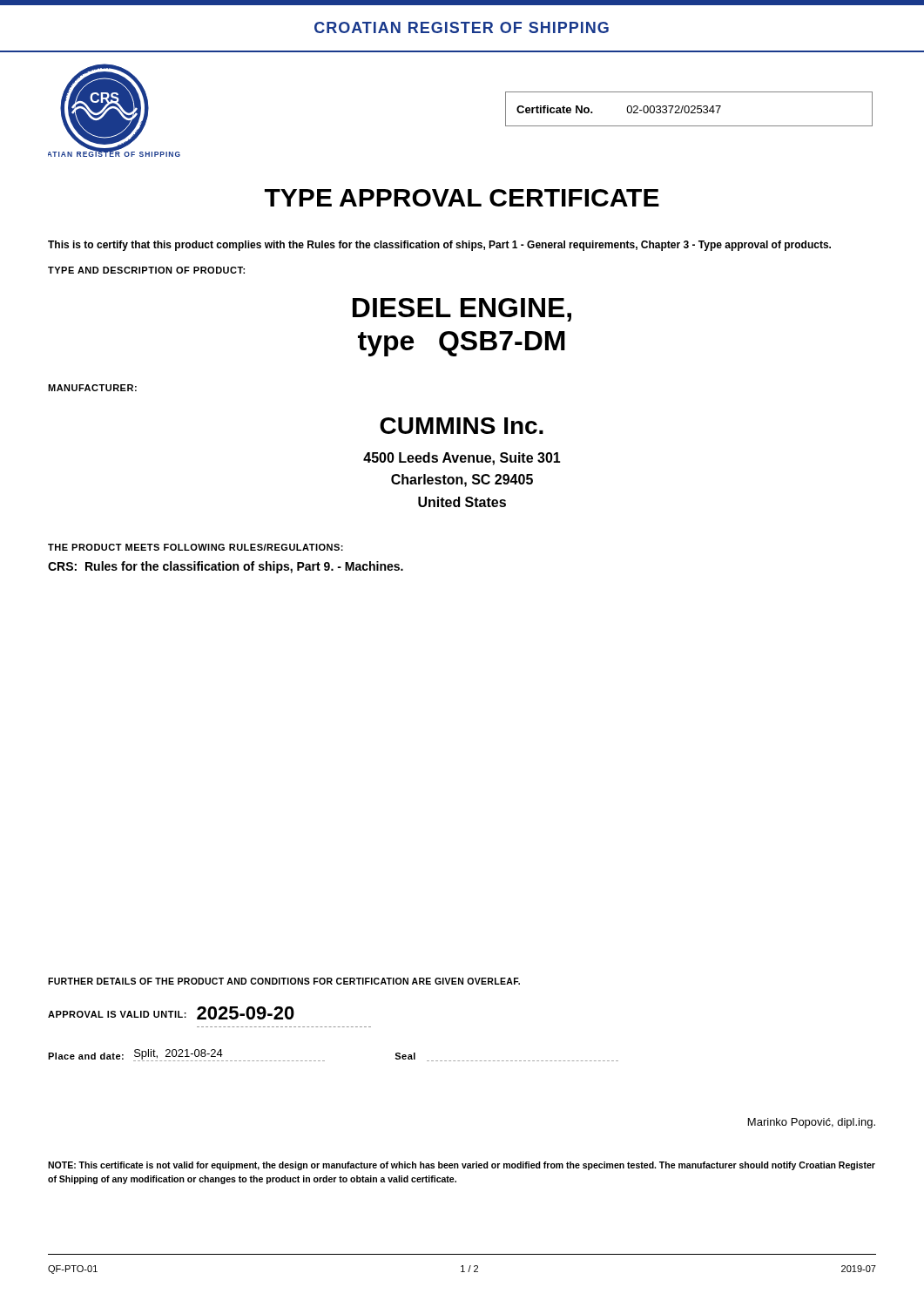Screen dimensions: 1307x924
Task: Click on the text block starting "CUMMINS Inc. 4500 Leeds"
Action: click(462, 463)
